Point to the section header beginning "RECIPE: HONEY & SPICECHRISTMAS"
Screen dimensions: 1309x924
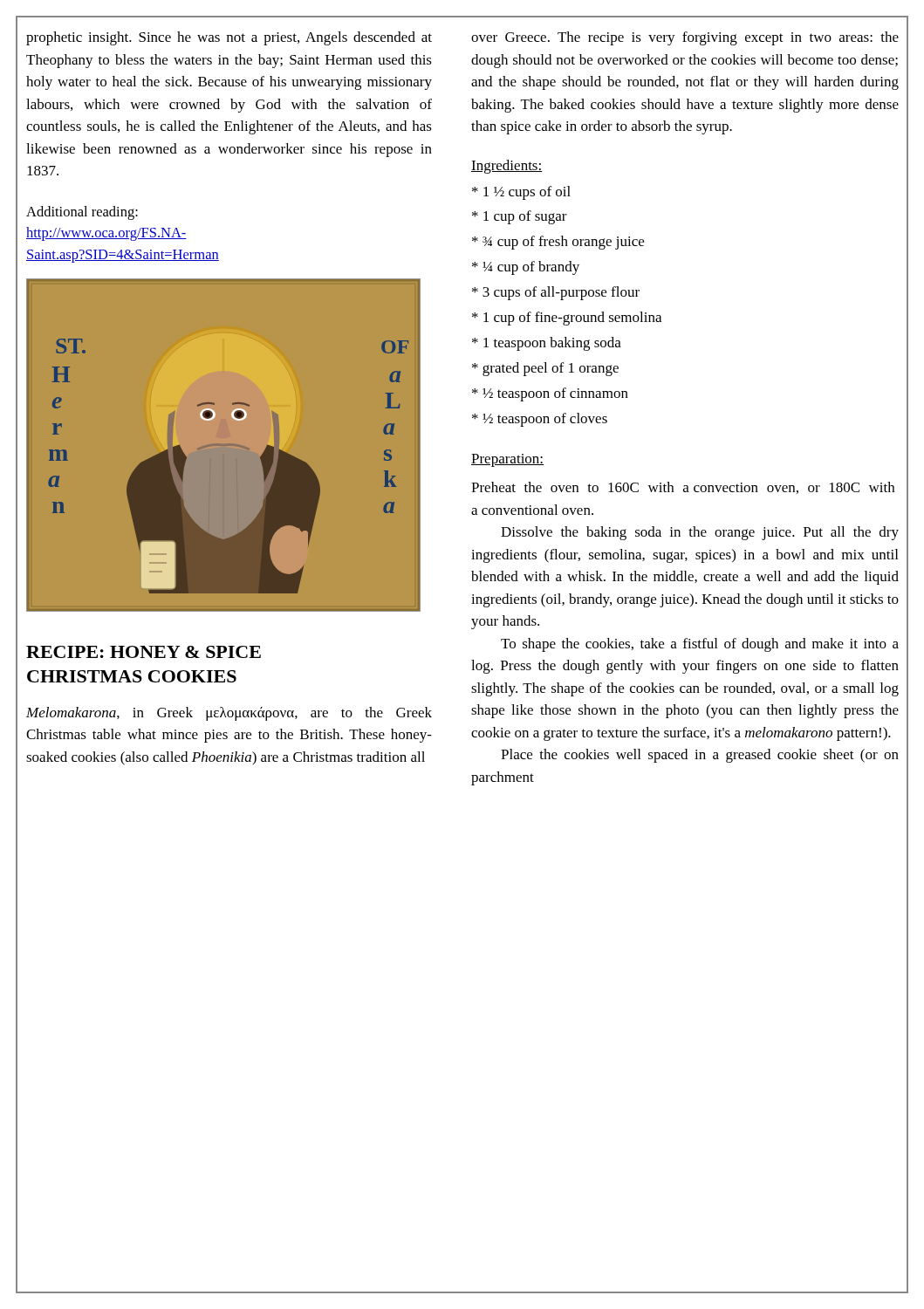click(x=144, y=664)
